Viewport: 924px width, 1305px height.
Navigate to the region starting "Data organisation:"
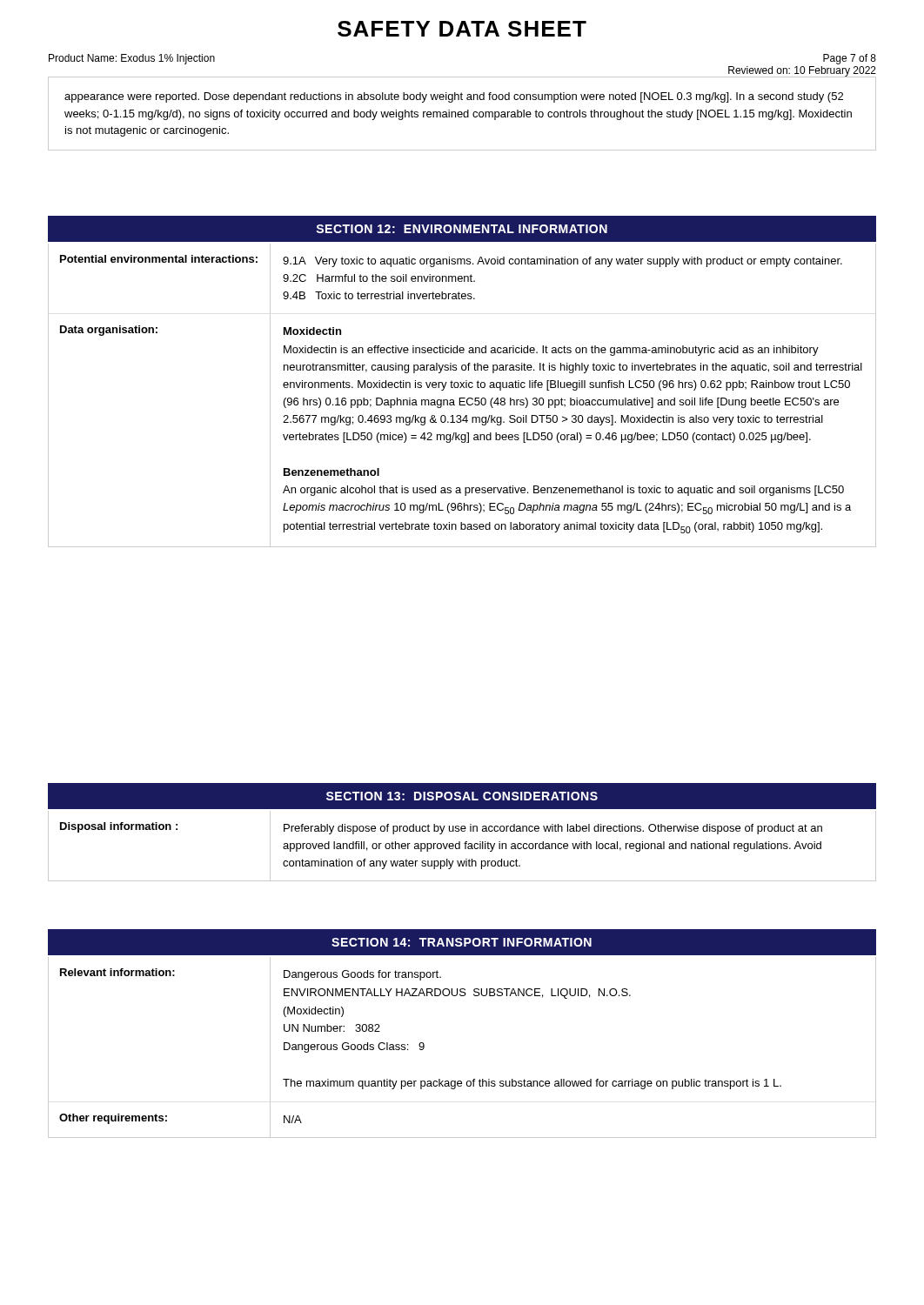click(x=109, y=330)
